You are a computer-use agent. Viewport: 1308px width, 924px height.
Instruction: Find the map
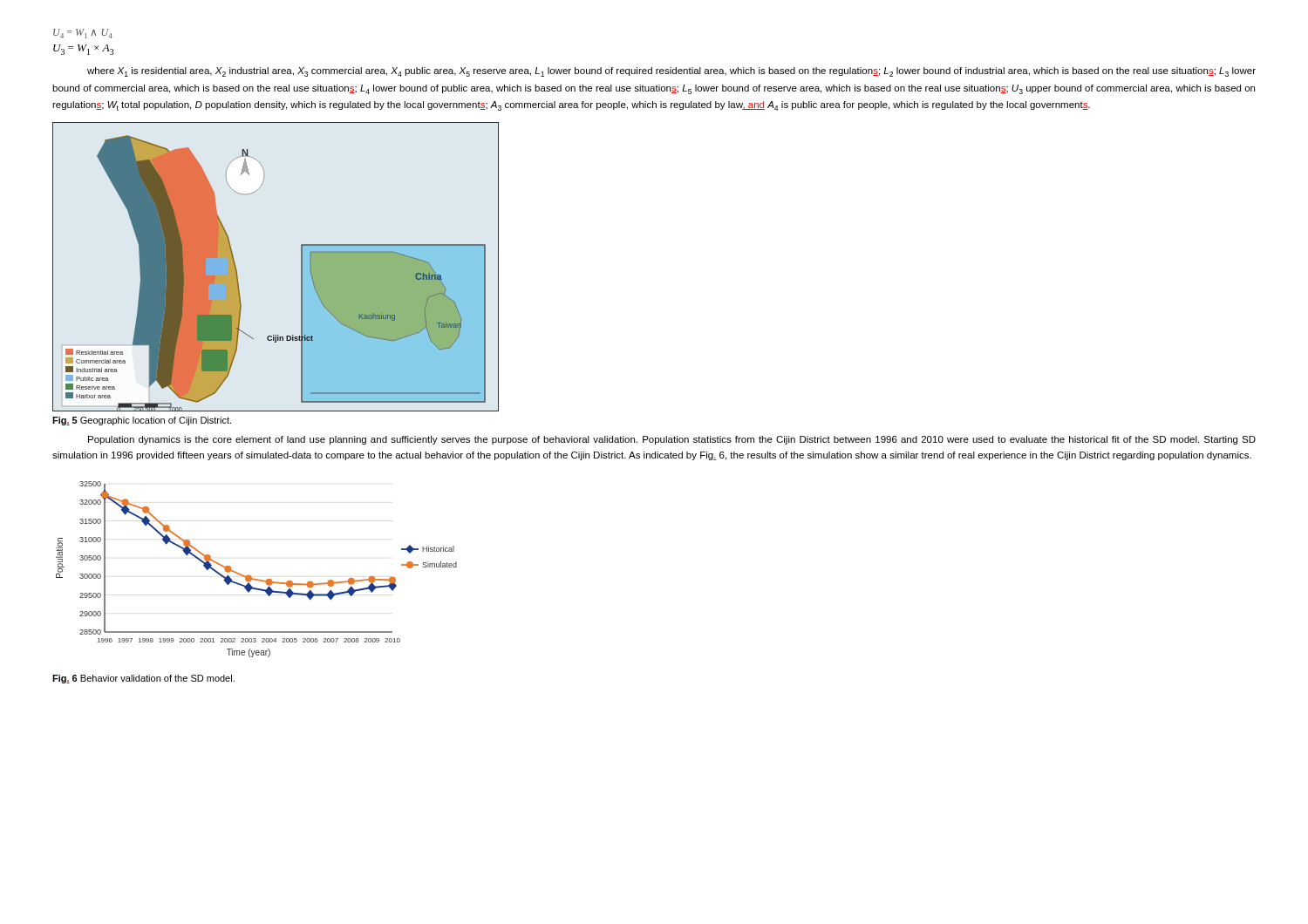276,267
